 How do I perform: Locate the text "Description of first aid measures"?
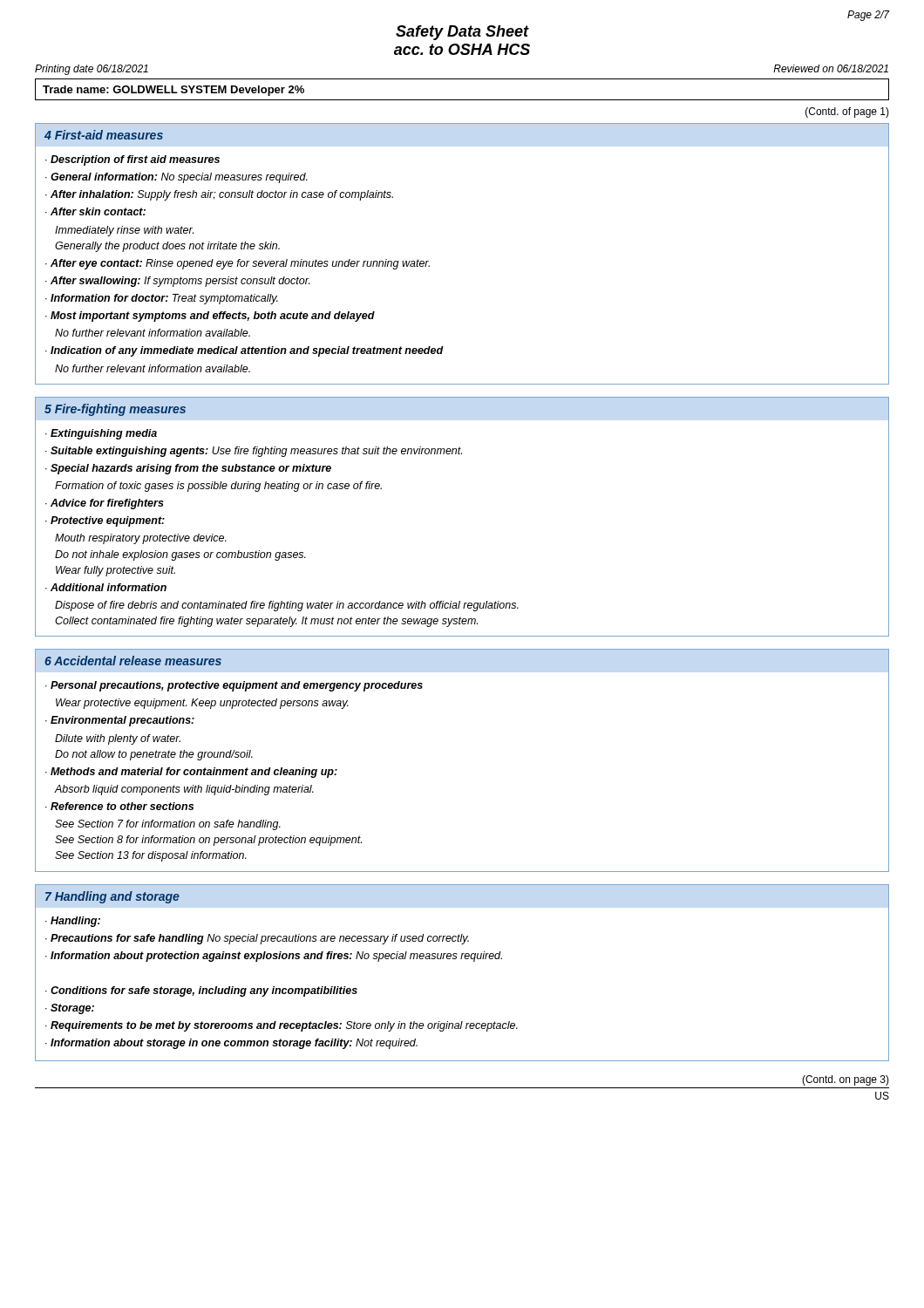135,160
